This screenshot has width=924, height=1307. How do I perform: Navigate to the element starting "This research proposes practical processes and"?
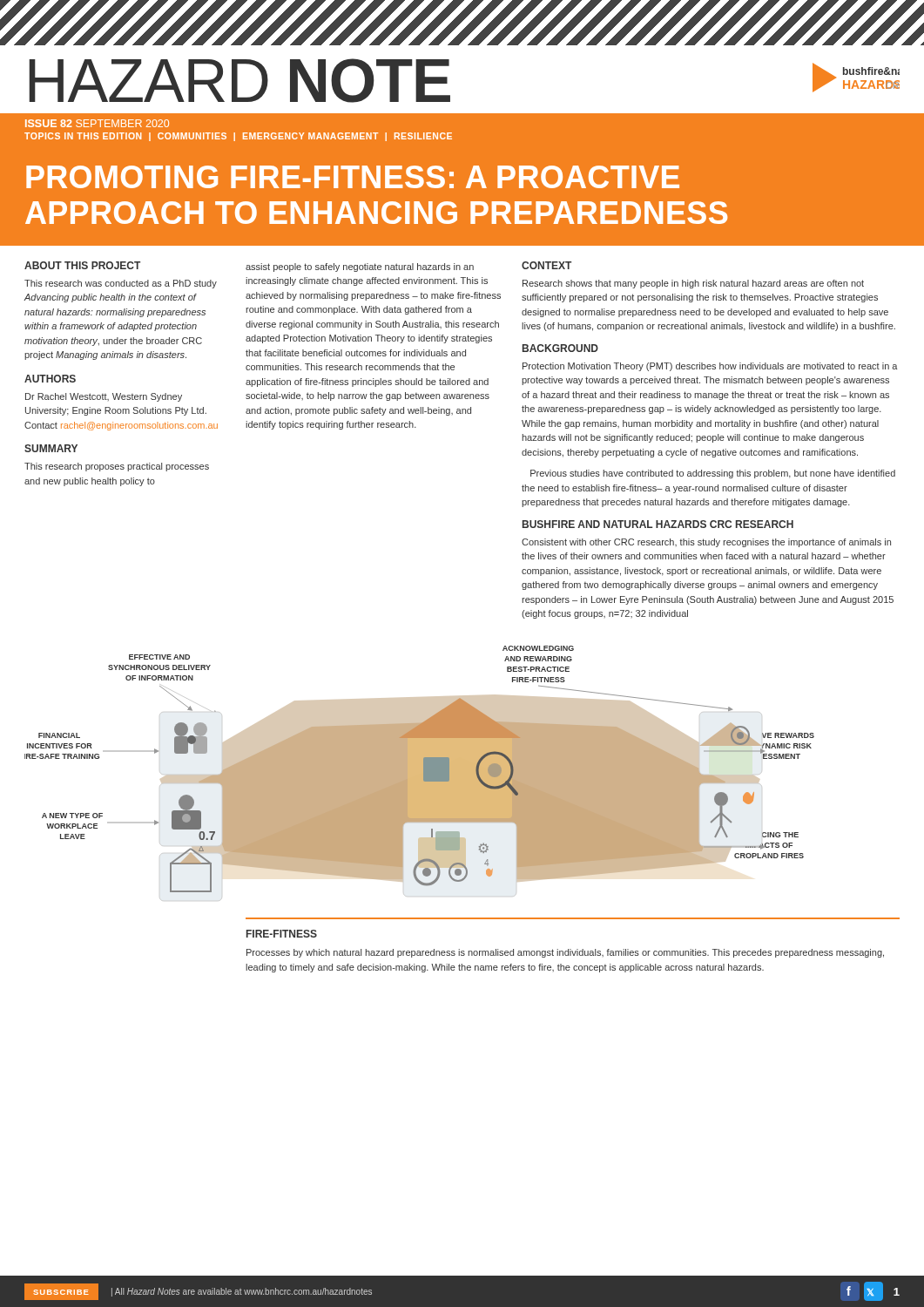tap(117, 474)
